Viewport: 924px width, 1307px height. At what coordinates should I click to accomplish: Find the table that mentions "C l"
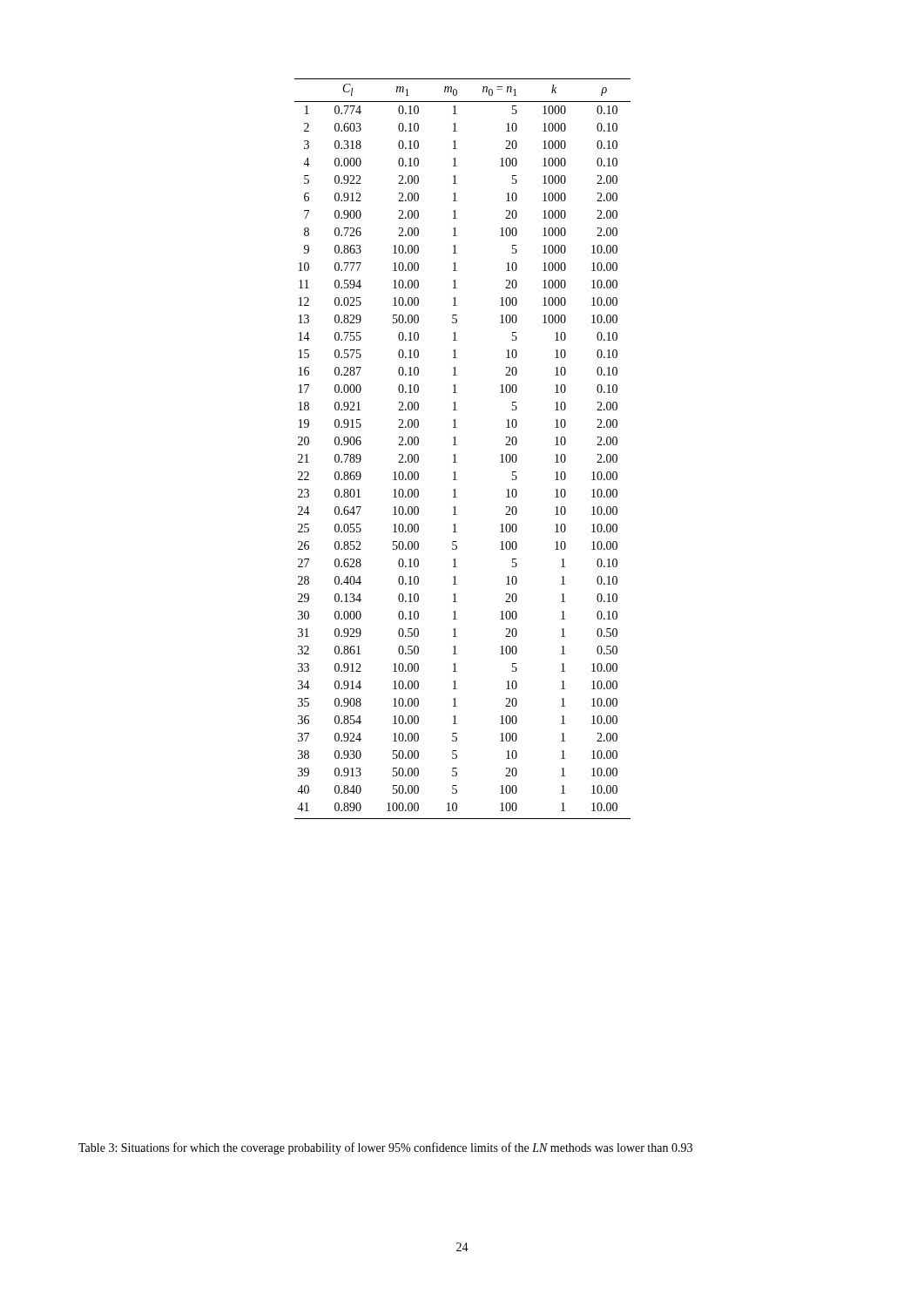click(462, 449)
